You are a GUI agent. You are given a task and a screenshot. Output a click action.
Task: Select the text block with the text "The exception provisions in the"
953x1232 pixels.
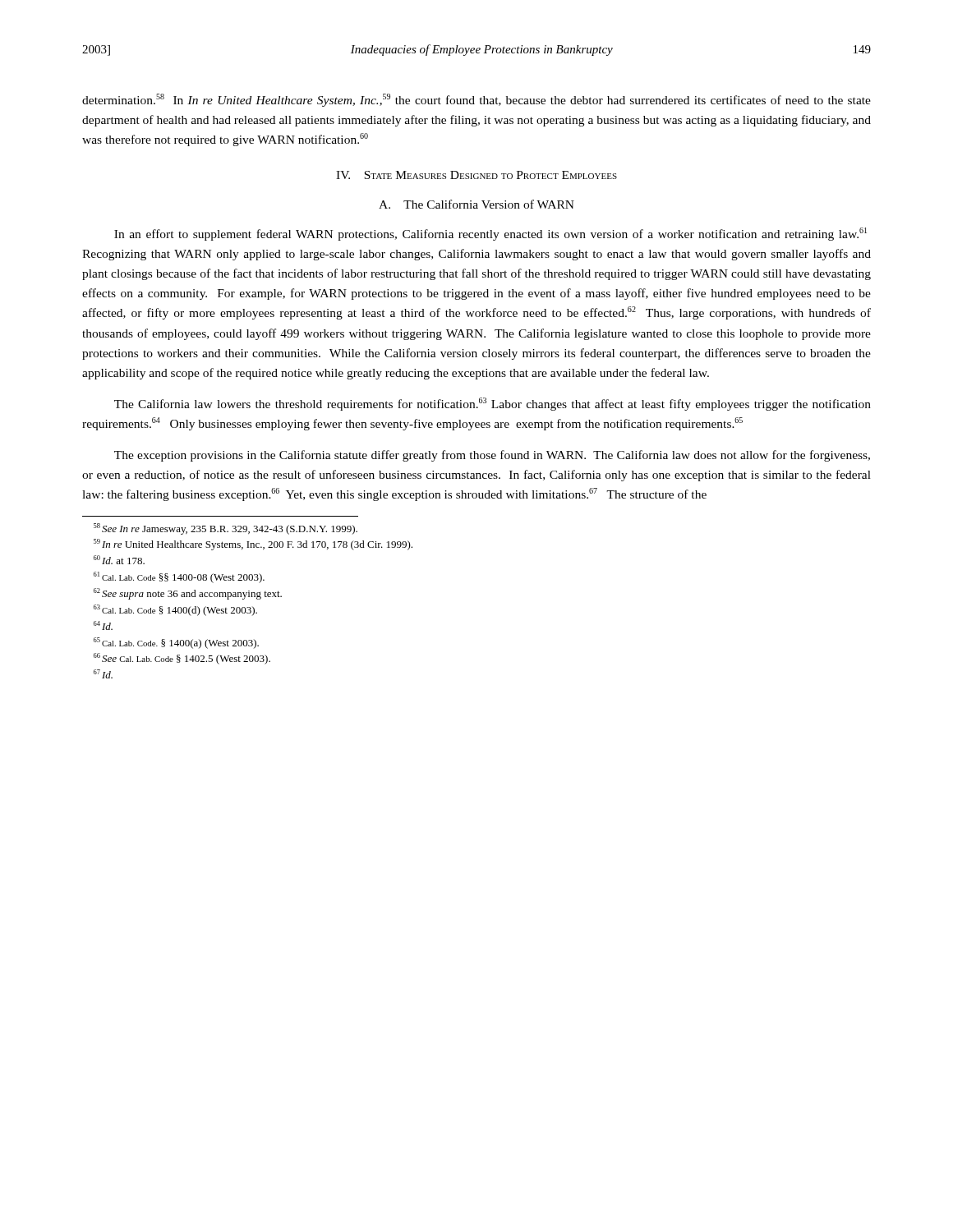click(x=476, y=474)
